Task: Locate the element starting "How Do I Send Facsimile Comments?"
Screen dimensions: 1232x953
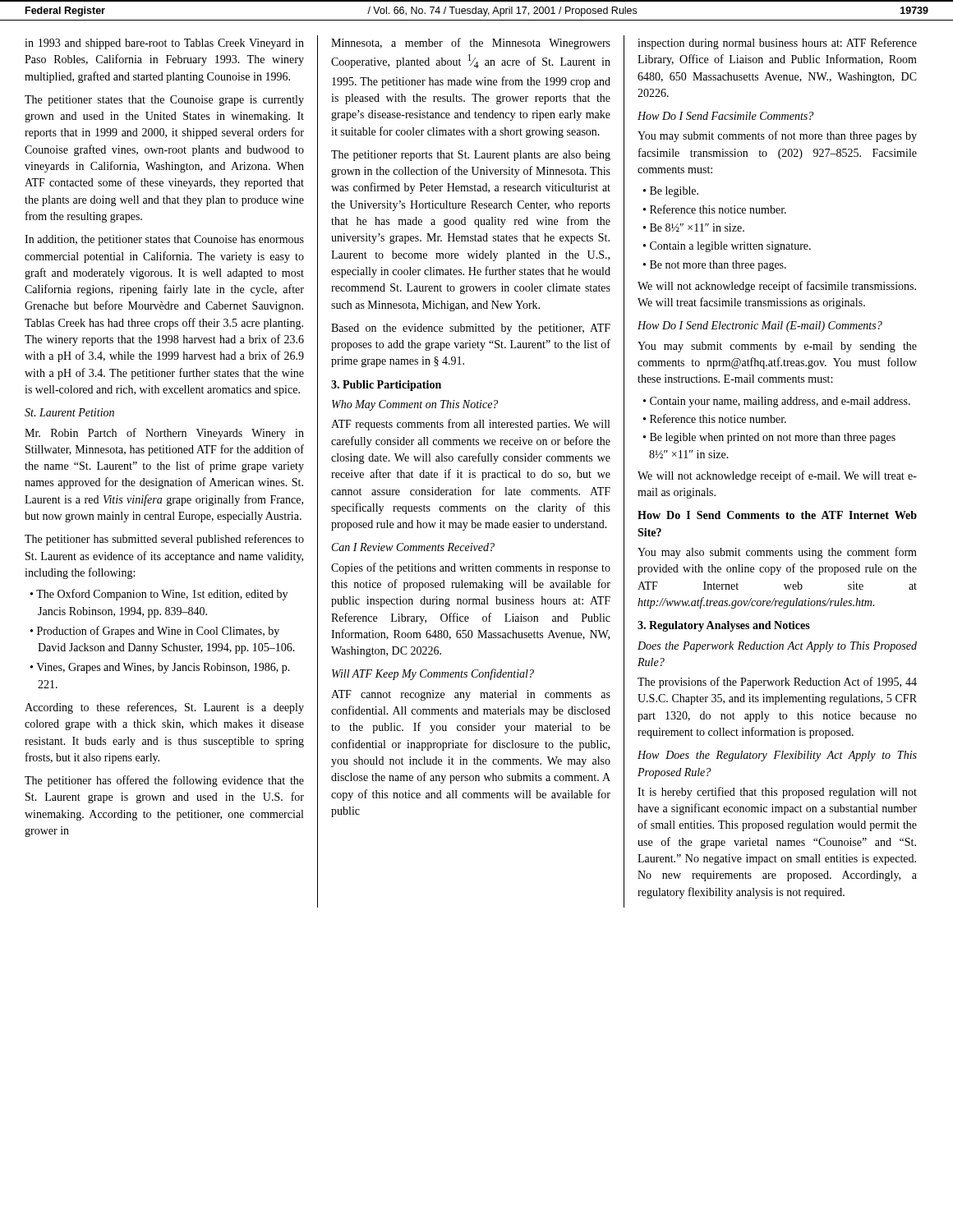Action: pyautogui.click(x=777, y=117)
